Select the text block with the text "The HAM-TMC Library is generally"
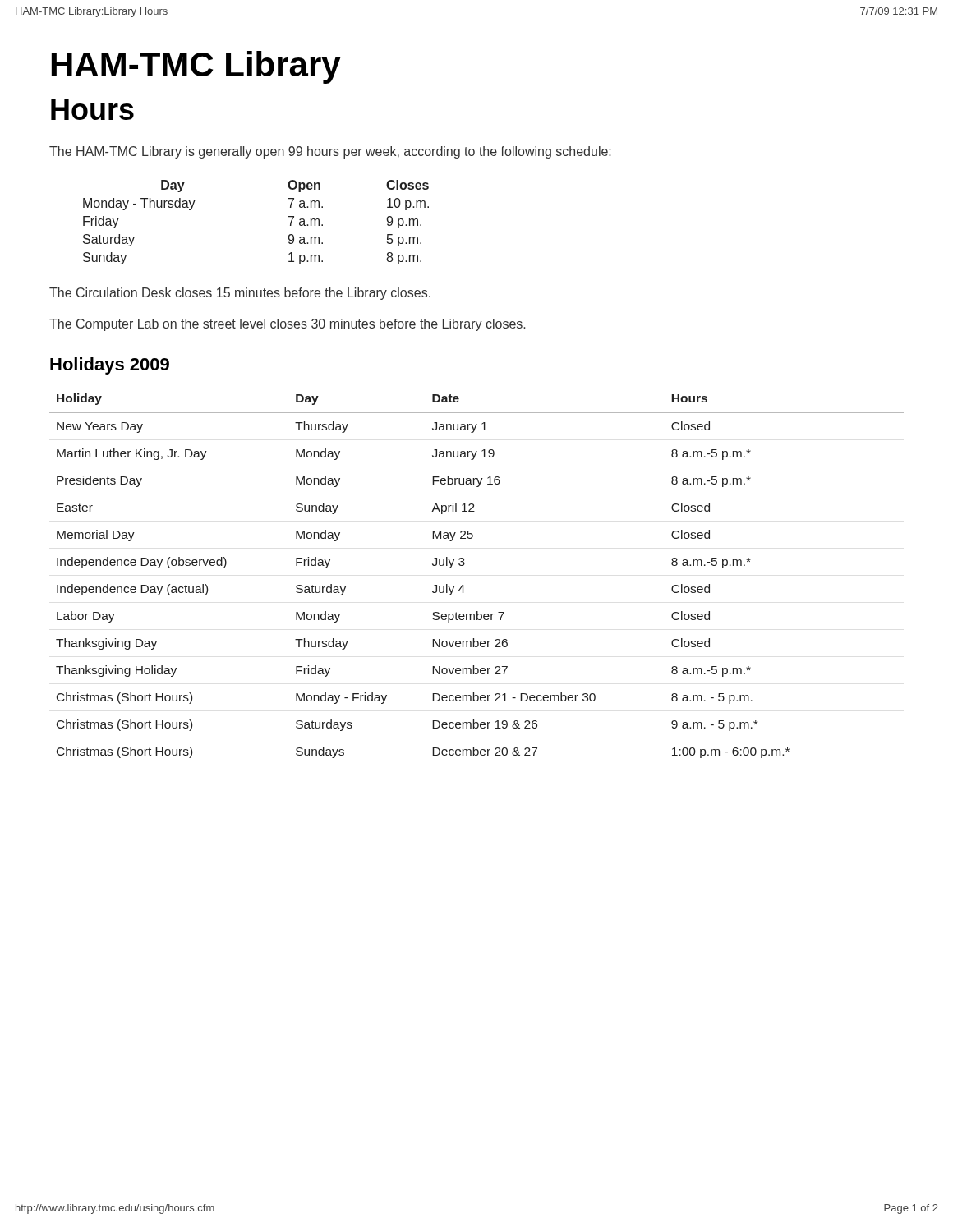The image size is (953, 1232). pos(331,152)
